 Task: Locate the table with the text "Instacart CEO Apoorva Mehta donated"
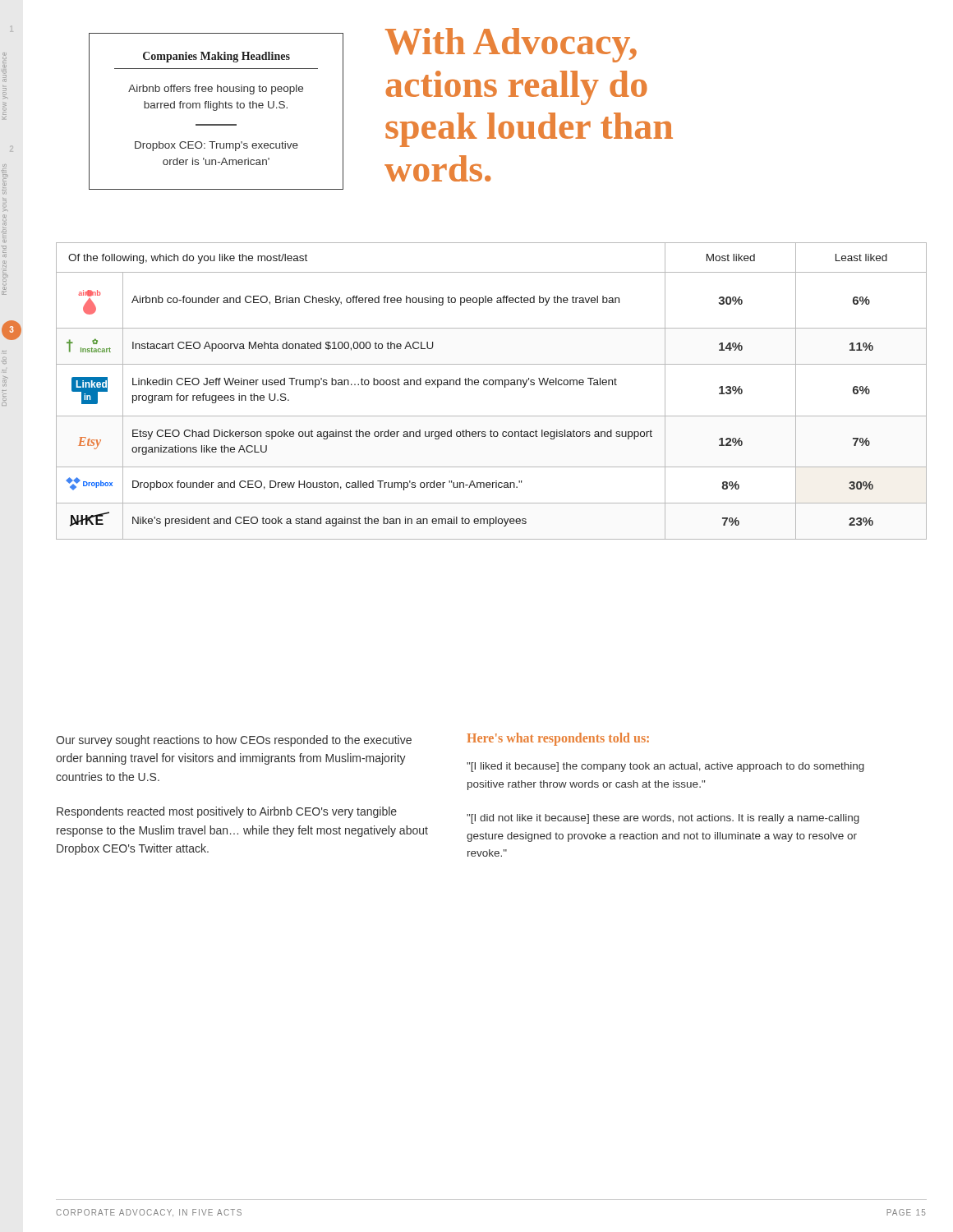[x=491, y=391]
